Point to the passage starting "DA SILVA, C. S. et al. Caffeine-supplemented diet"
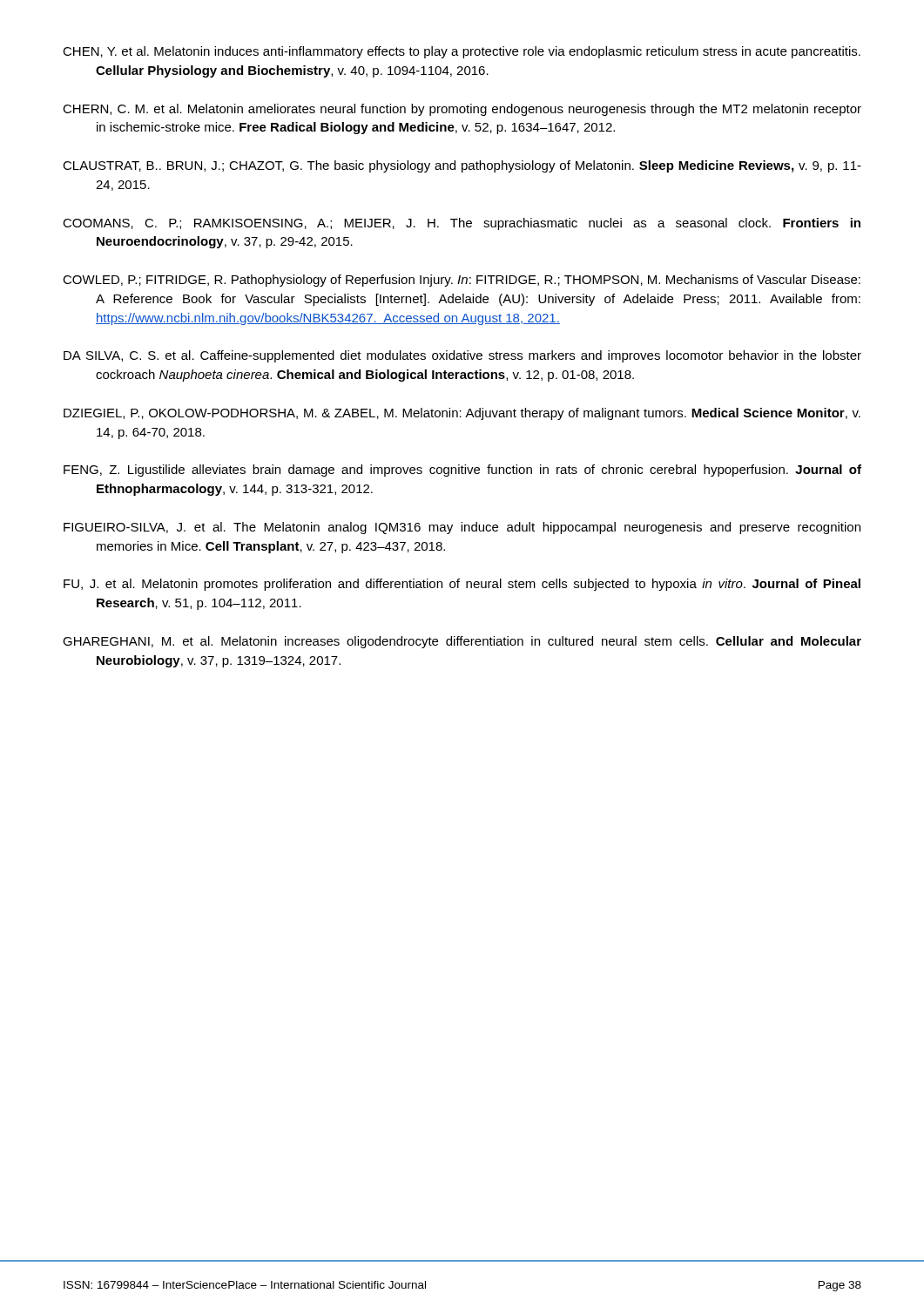Viewport: 924px width, 1307px height. [462, 365]
